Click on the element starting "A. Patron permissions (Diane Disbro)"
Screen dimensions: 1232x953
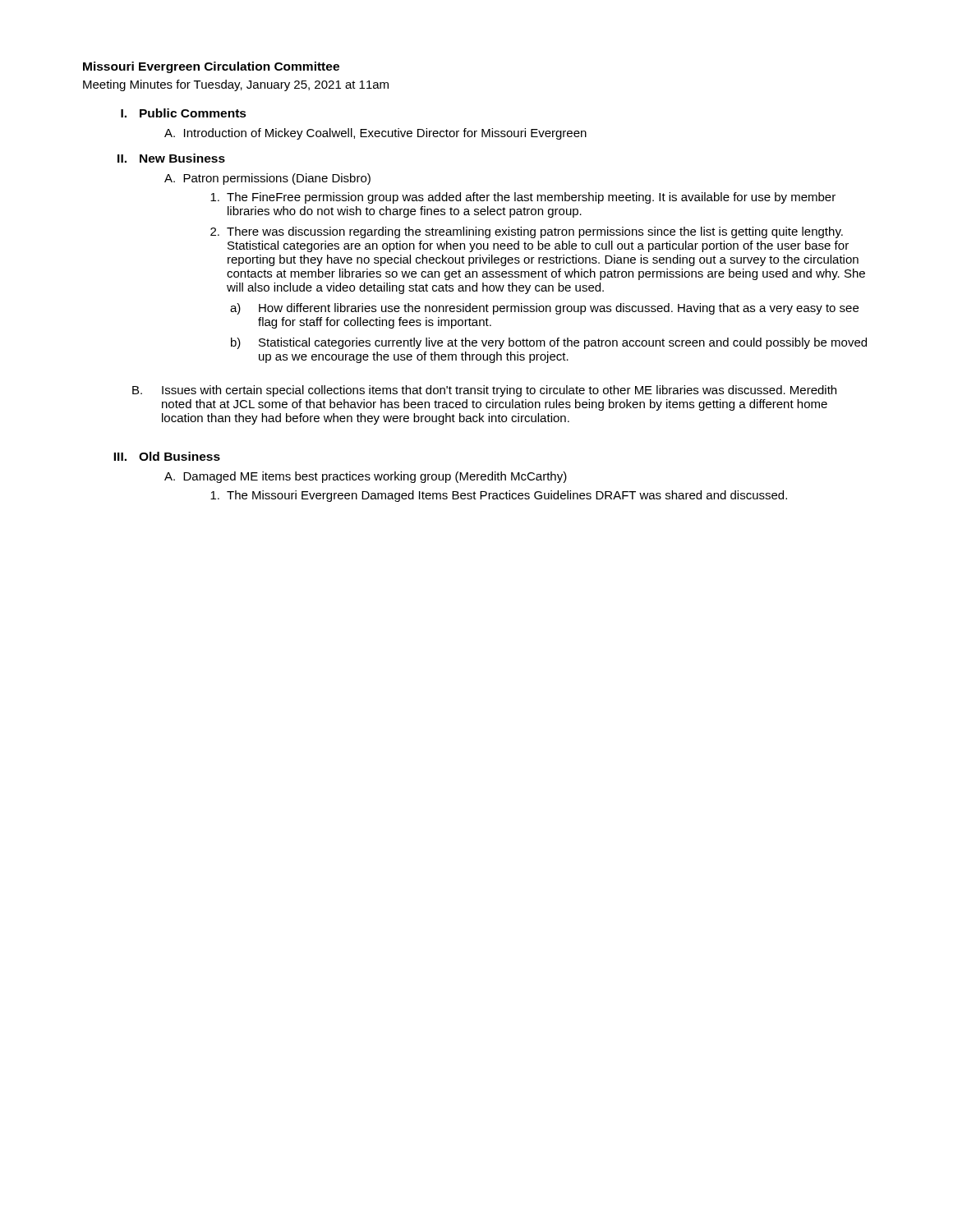(268, 178)
